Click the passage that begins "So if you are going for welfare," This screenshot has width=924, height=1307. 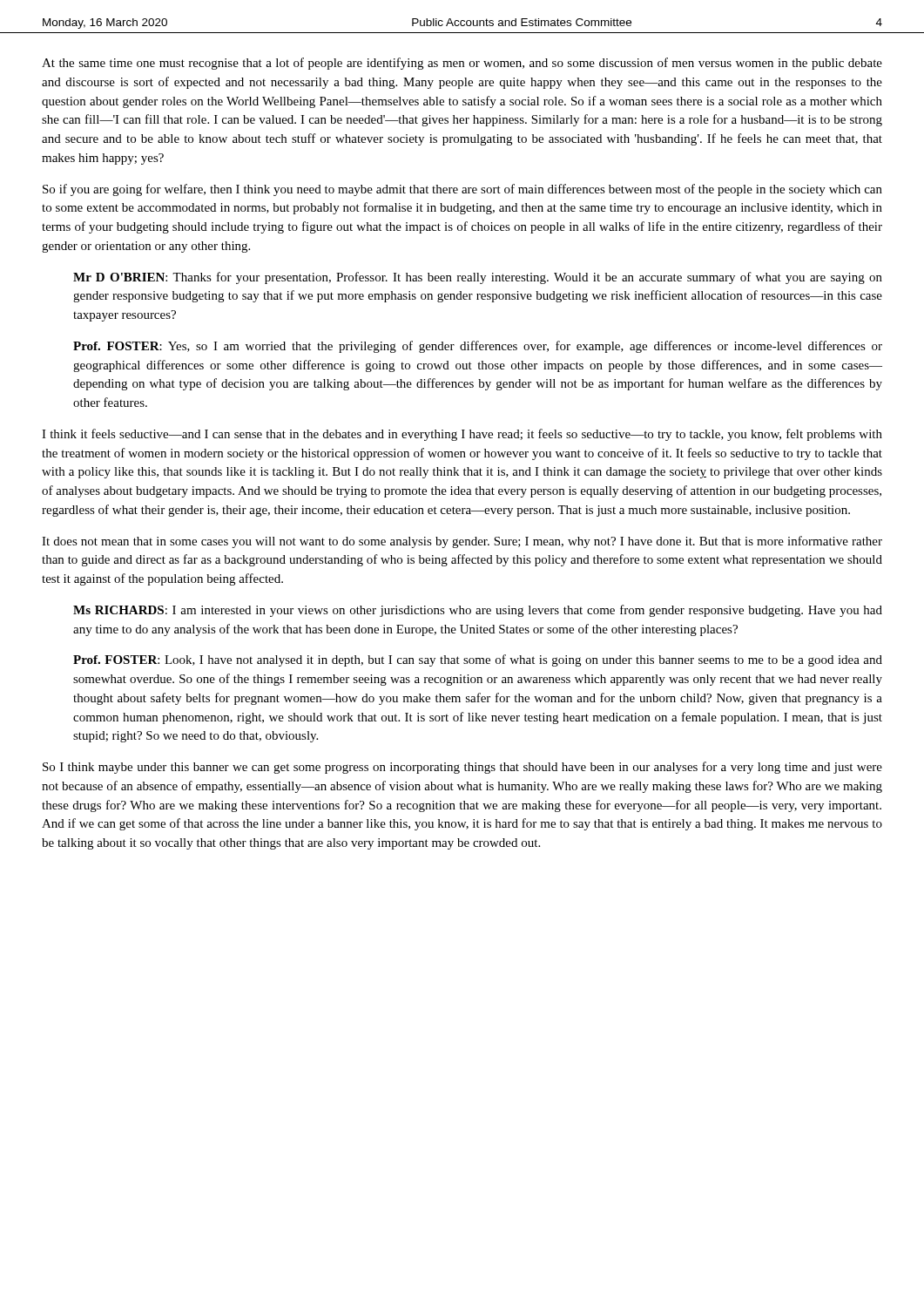point(462,217)
